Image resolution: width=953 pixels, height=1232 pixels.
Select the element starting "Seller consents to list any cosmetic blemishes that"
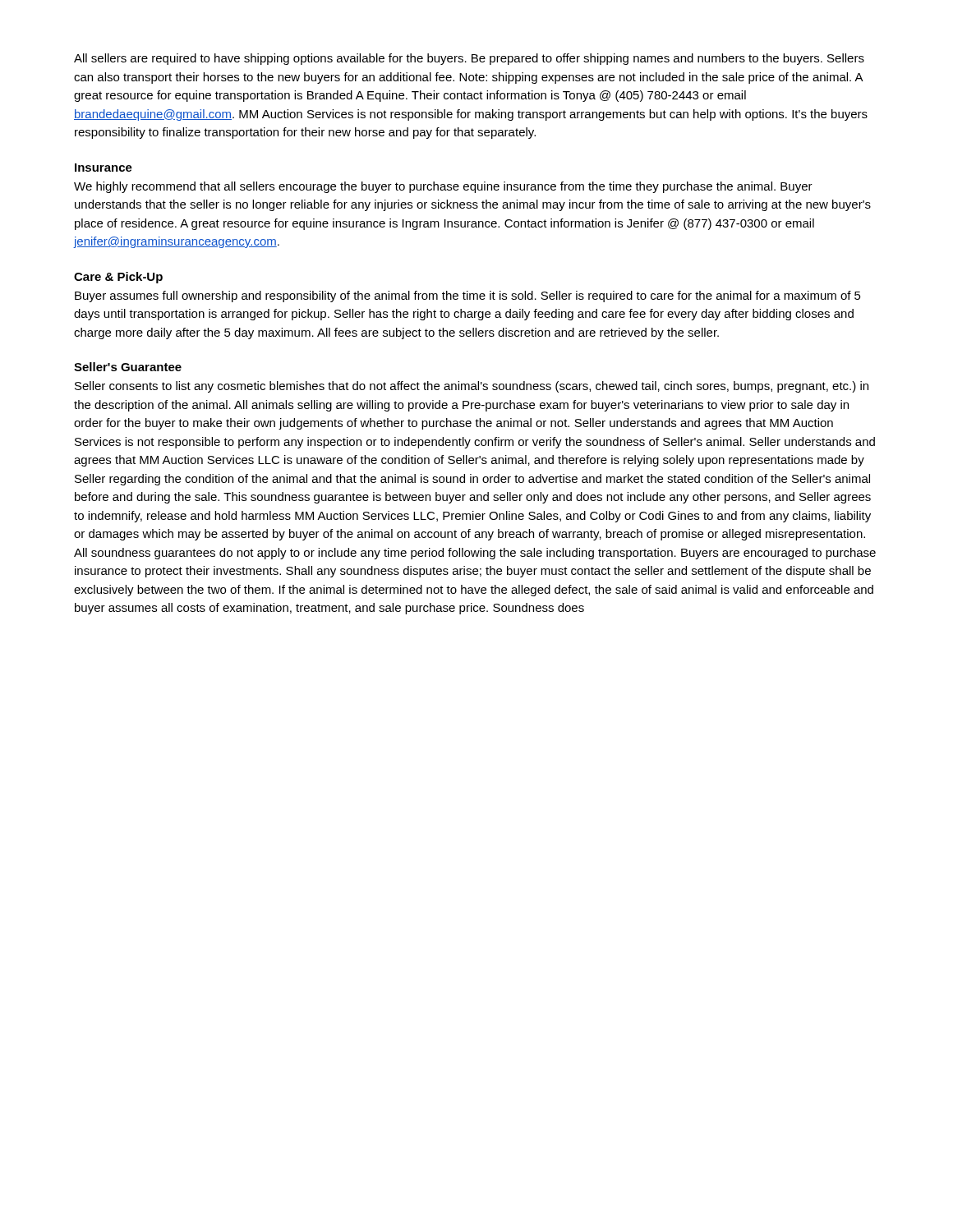tap(475, 496)
